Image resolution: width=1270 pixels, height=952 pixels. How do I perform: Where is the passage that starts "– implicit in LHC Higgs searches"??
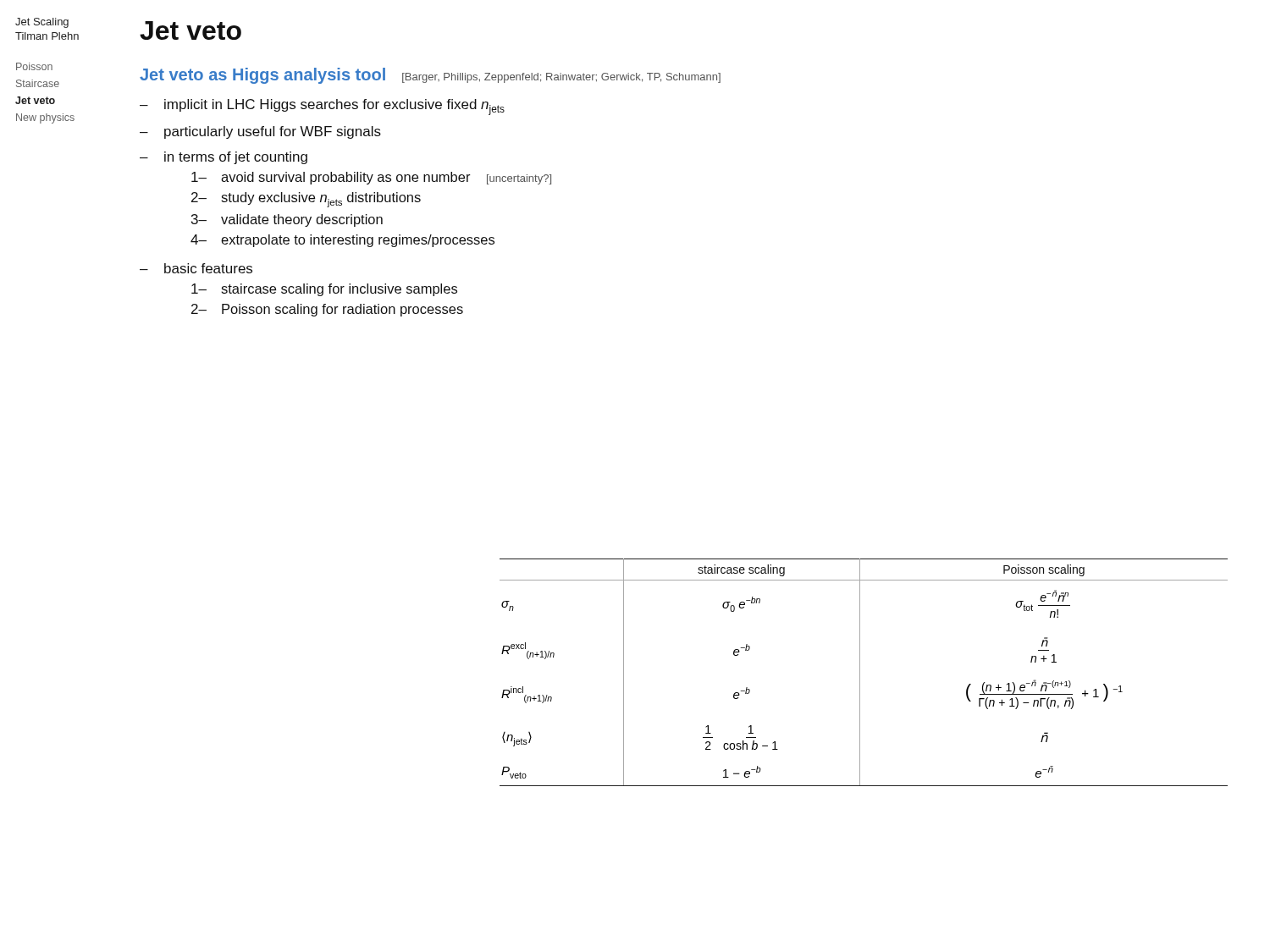tap(322, 106)
